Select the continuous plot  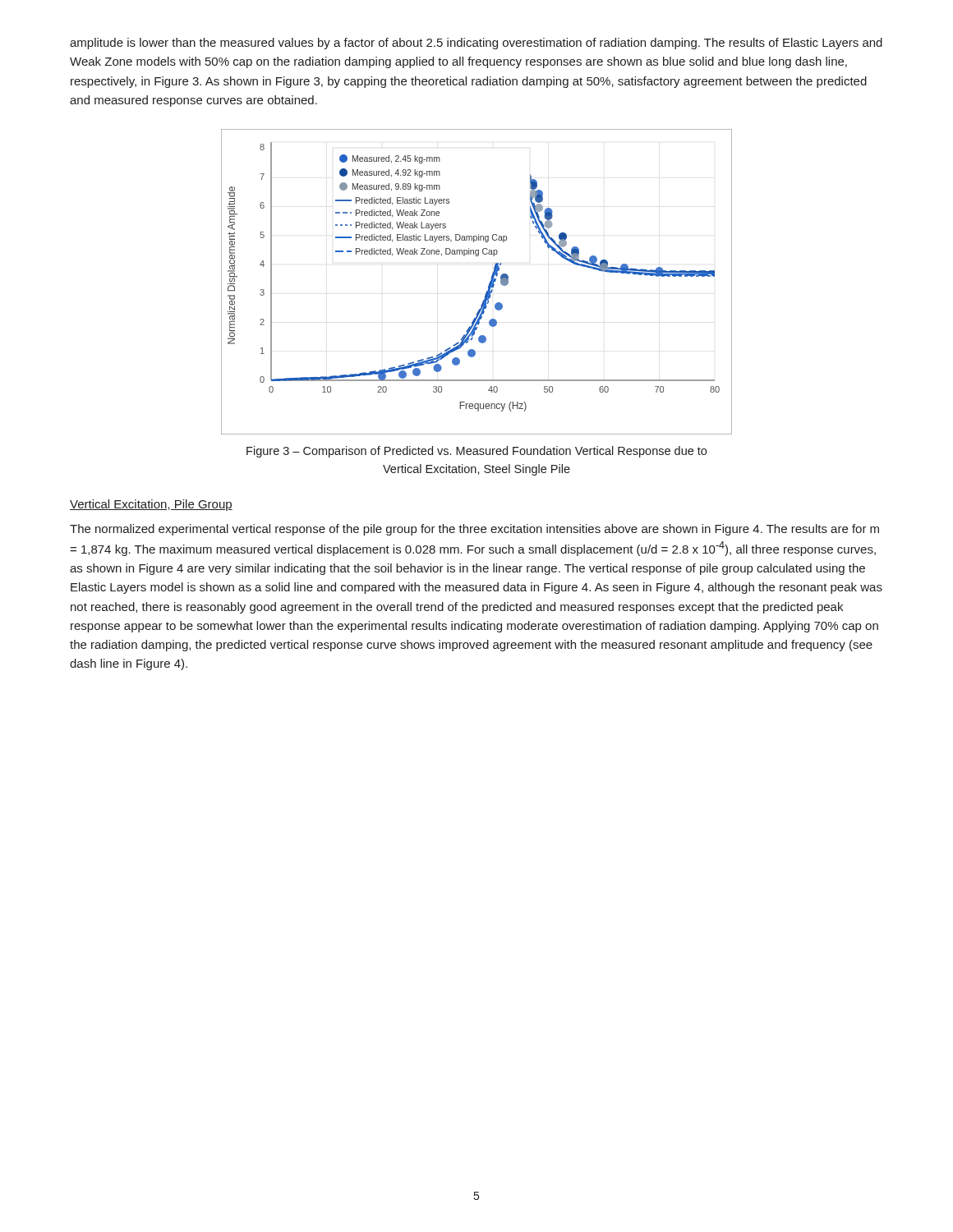coord(476,282)
